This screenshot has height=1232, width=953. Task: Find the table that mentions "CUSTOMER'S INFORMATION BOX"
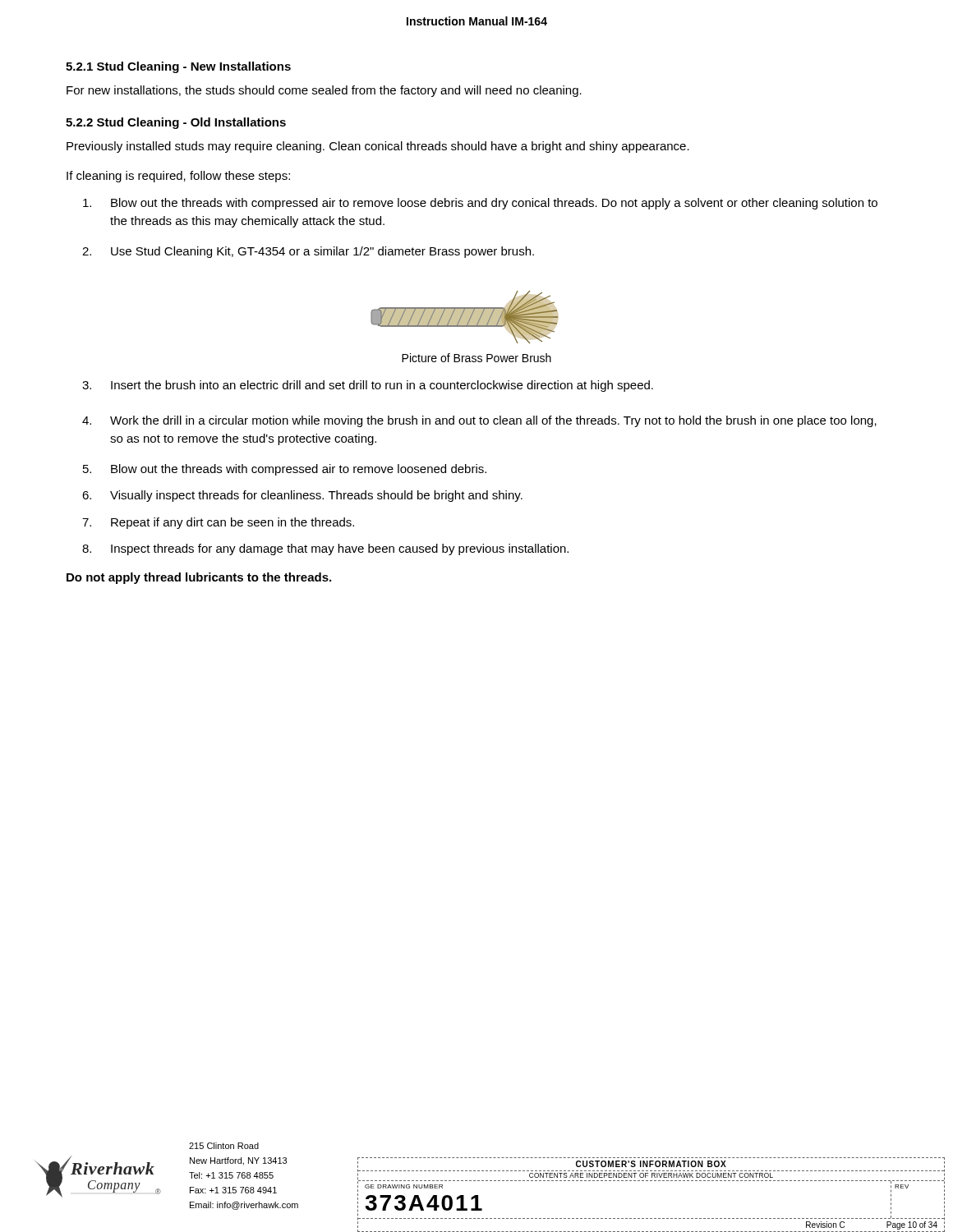651,1195
